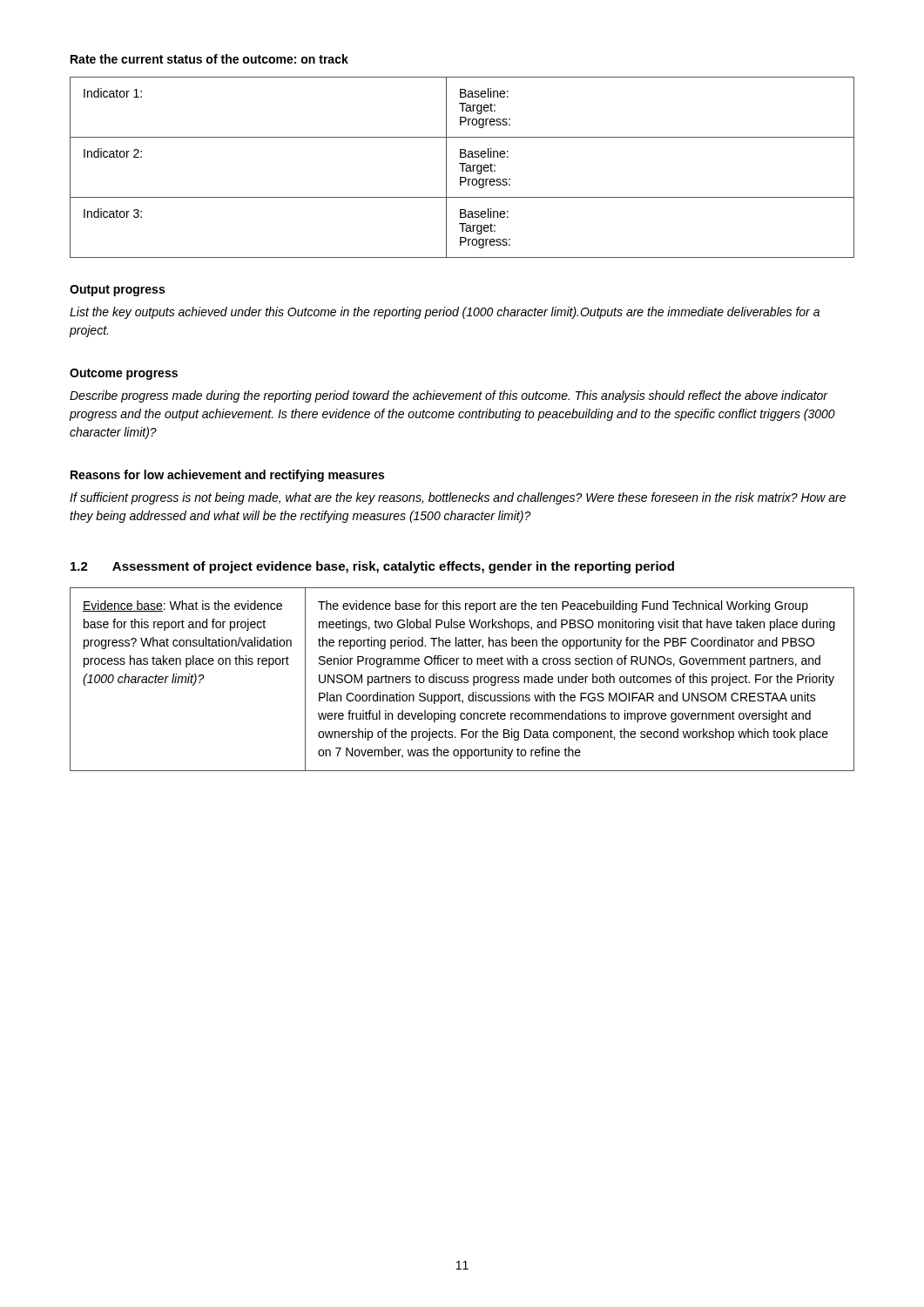Find the section header that says "Output progress"
This screenshot has width=924, height=1307.
click(x=117, y=289)
